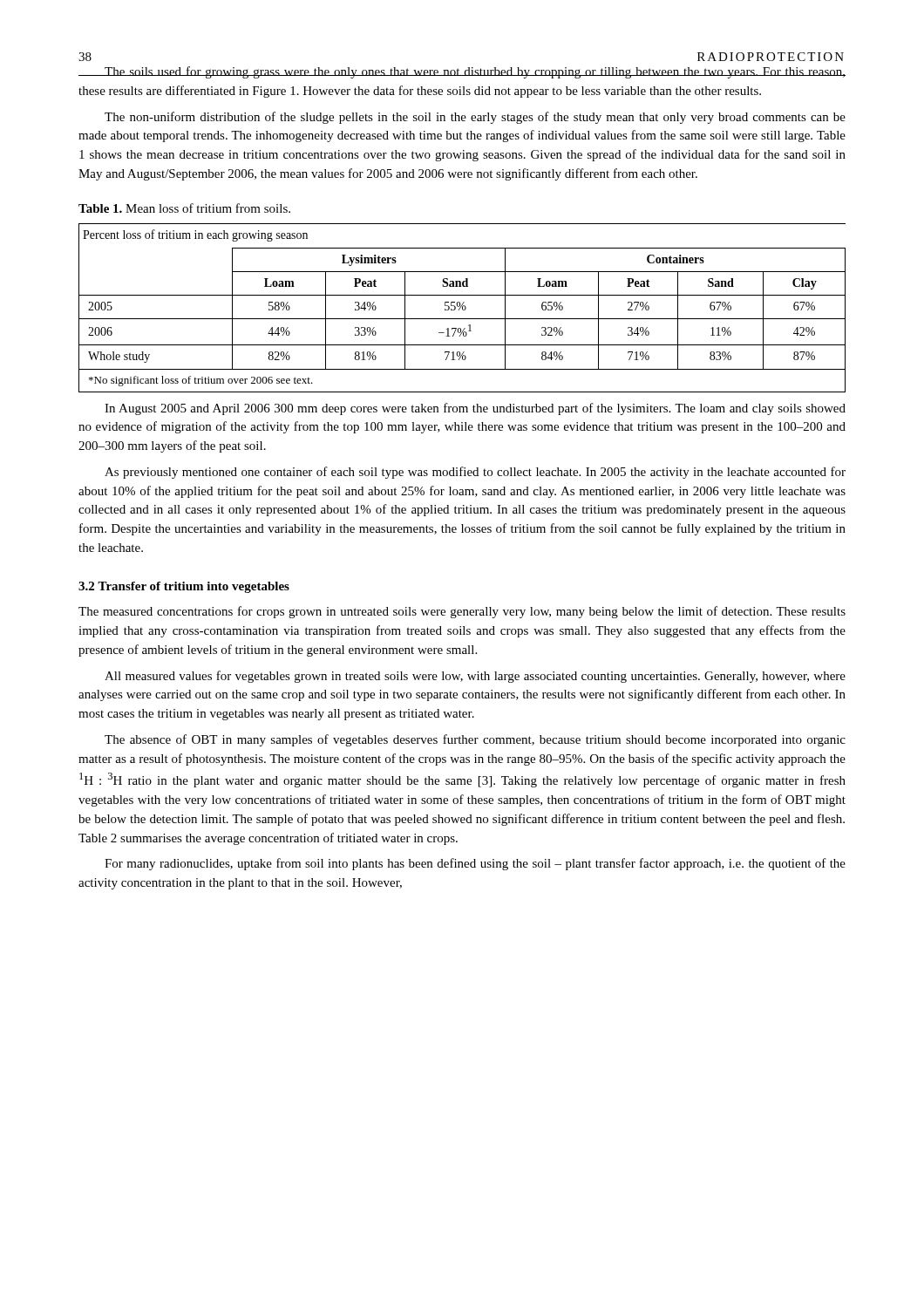Find the region starting "Table 1. Mean loss of tritium"
The width and height of the screenshot is (924, 1308).
coord(185,208)
